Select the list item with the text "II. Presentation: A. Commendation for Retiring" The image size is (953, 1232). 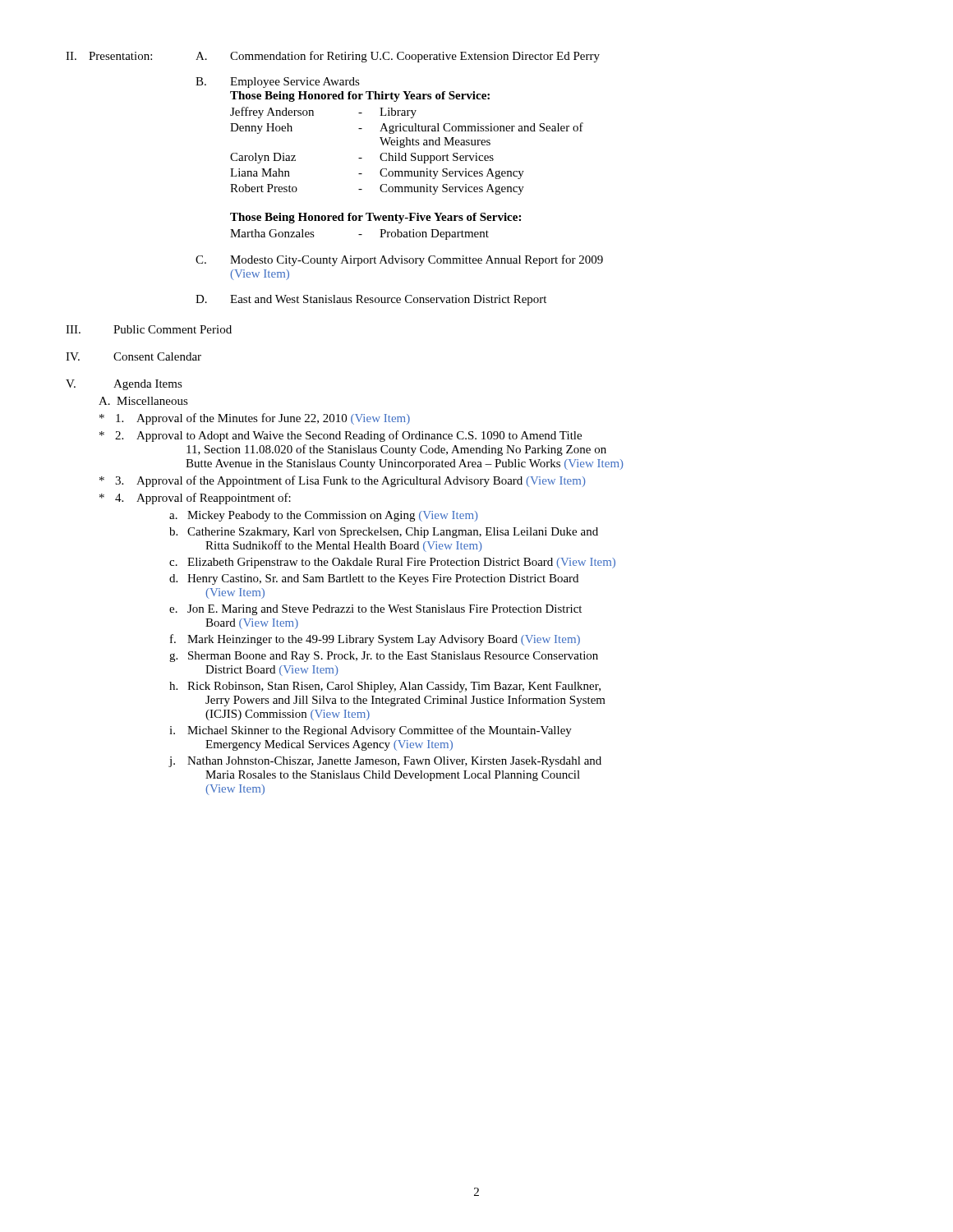coord(333,56)
